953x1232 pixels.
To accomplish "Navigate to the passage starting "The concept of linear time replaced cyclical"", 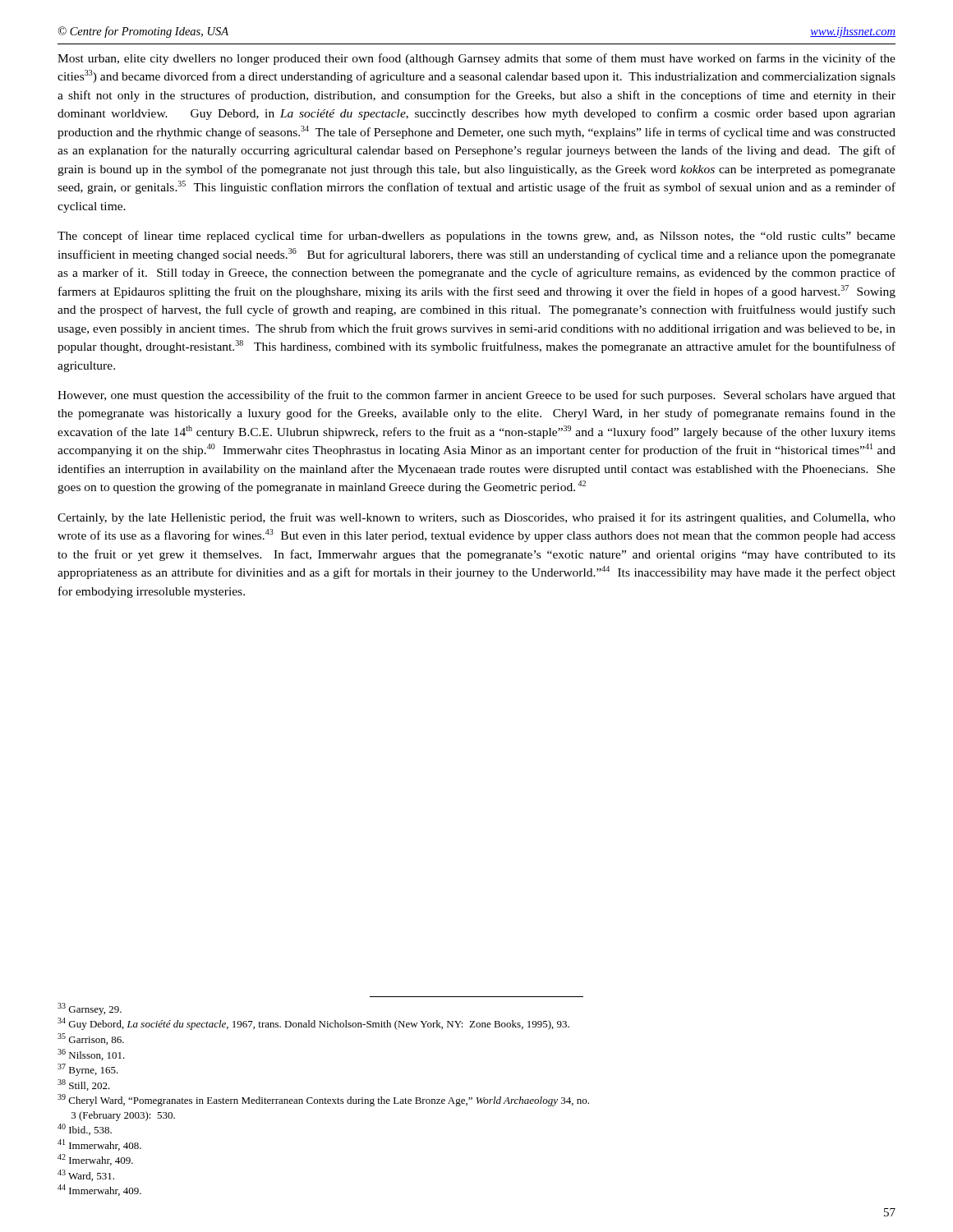I will [x=476, y=300].
